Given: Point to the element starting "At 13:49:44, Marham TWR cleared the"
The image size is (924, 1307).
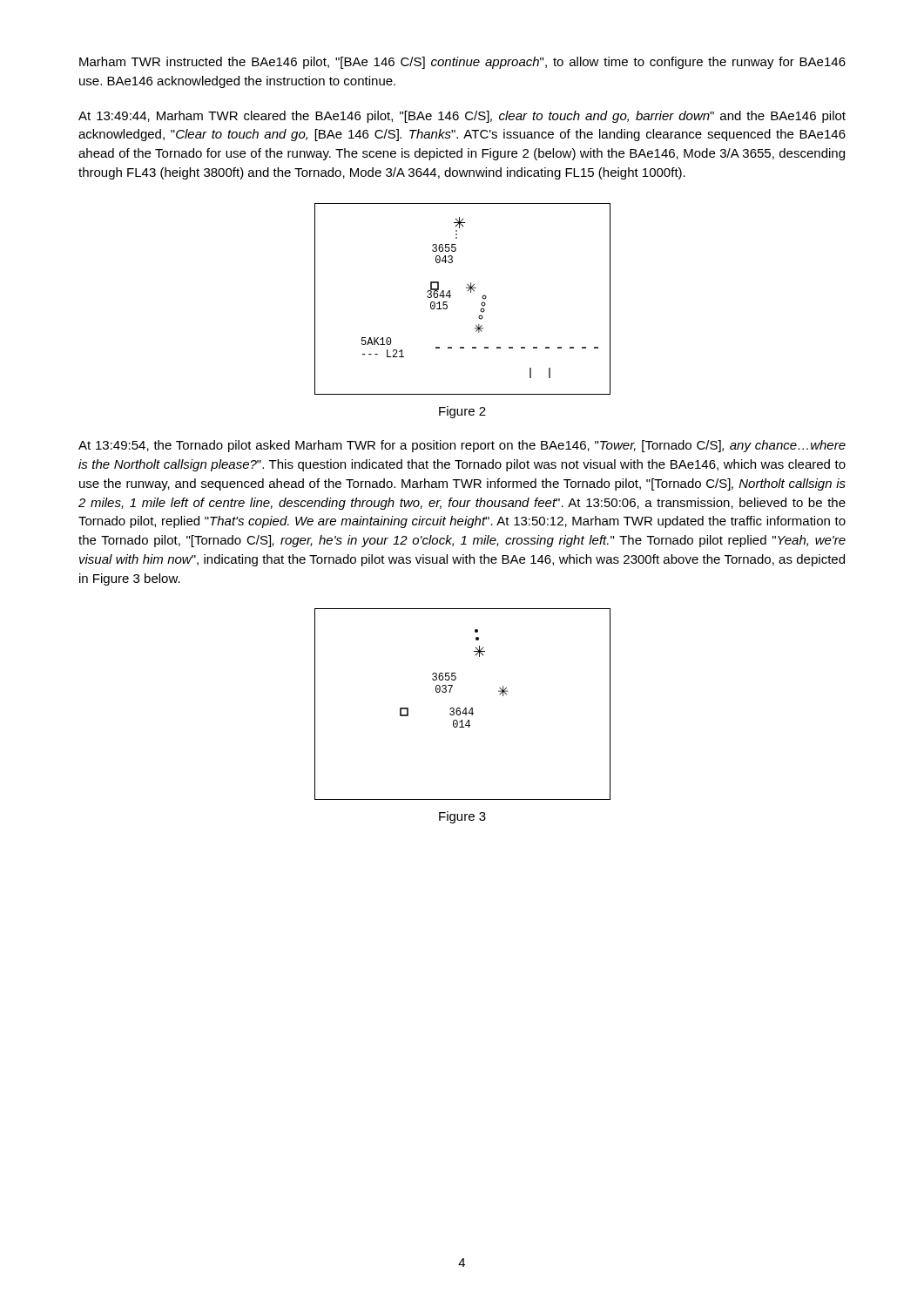Looking at the screenshot, I should pyautogui.click(x=462, y=143).
